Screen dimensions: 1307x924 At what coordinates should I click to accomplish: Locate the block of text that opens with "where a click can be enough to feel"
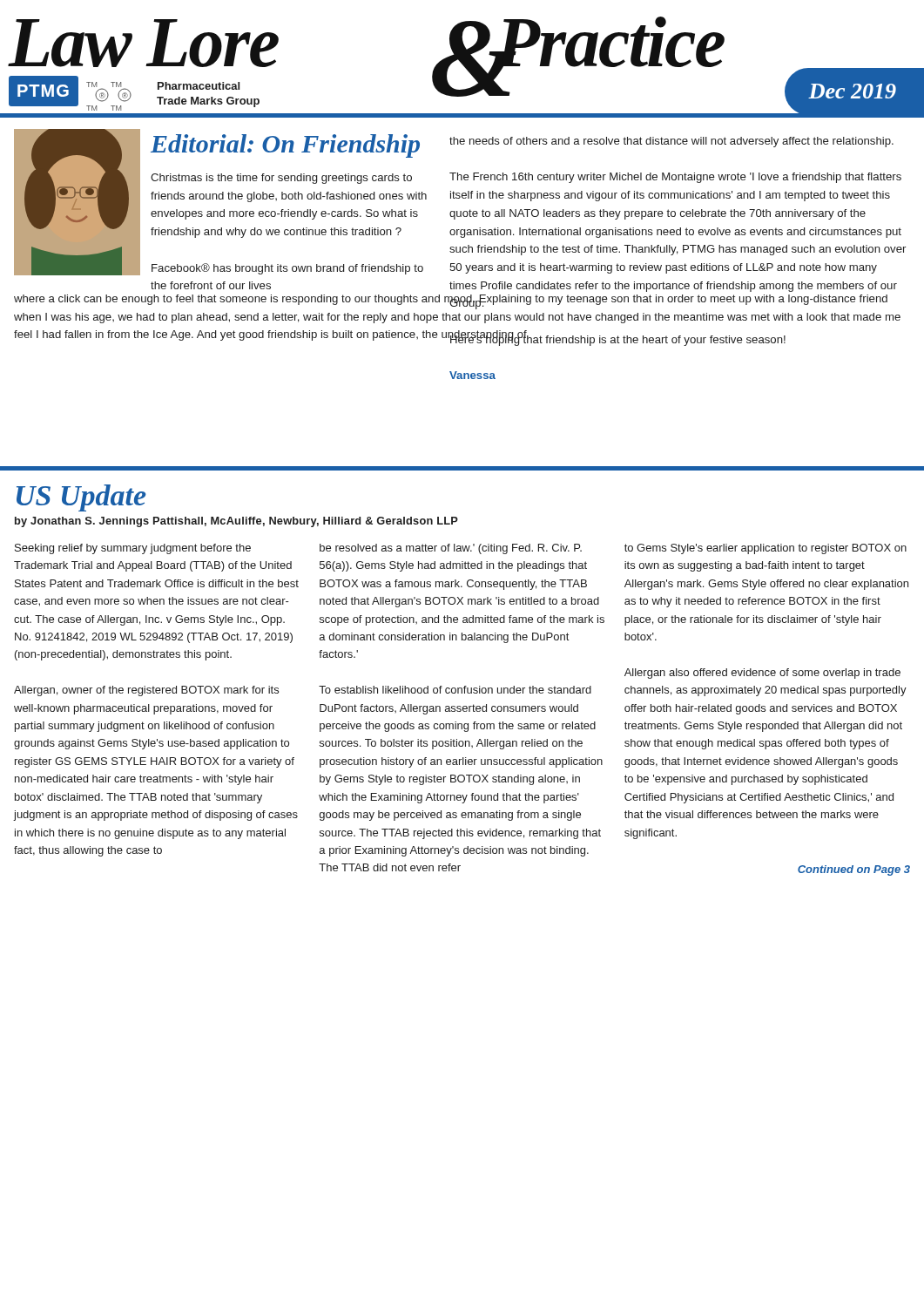(x=457, y=316)
